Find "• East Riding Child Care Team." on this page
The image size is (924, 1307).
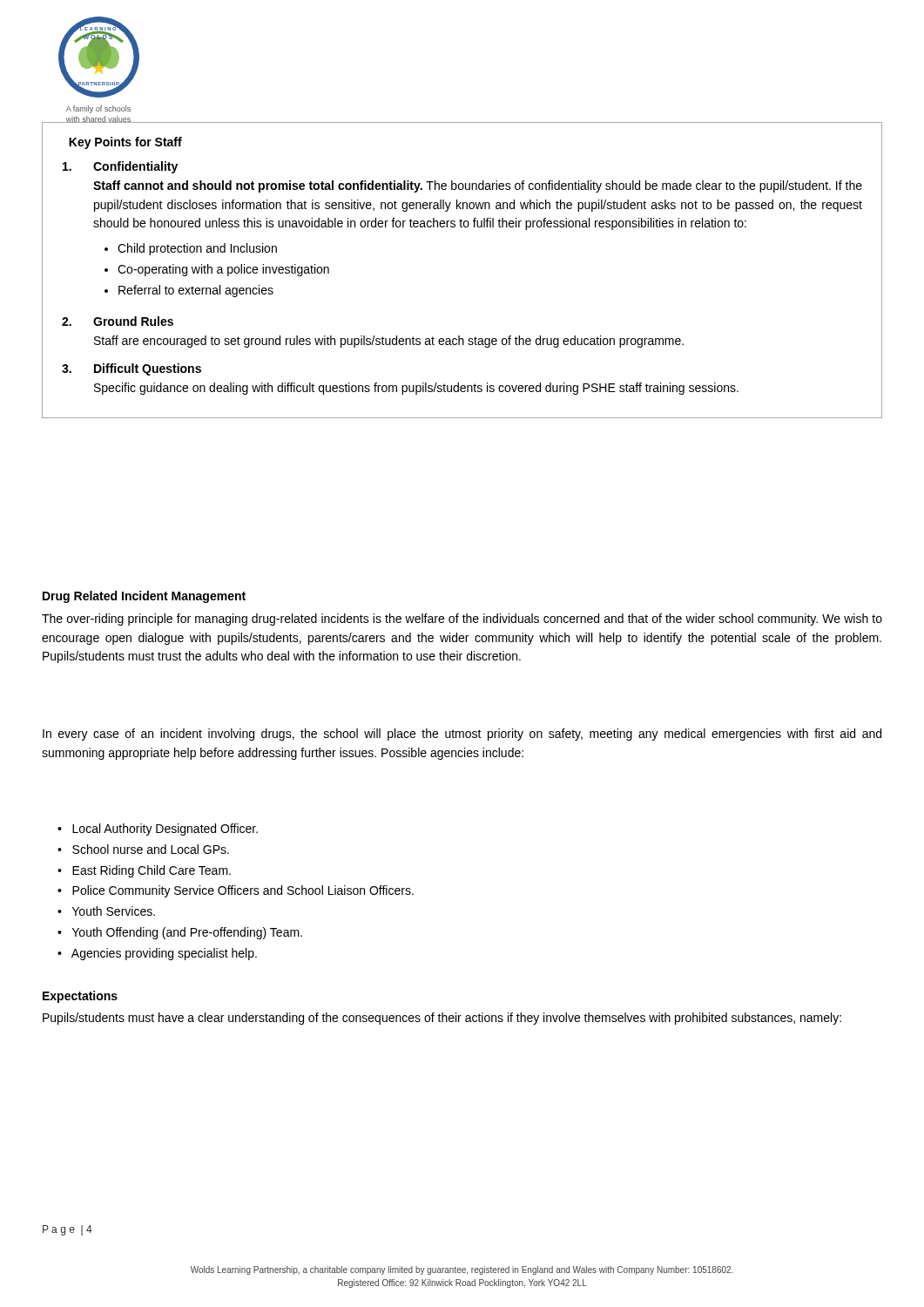tap(145, 870)
